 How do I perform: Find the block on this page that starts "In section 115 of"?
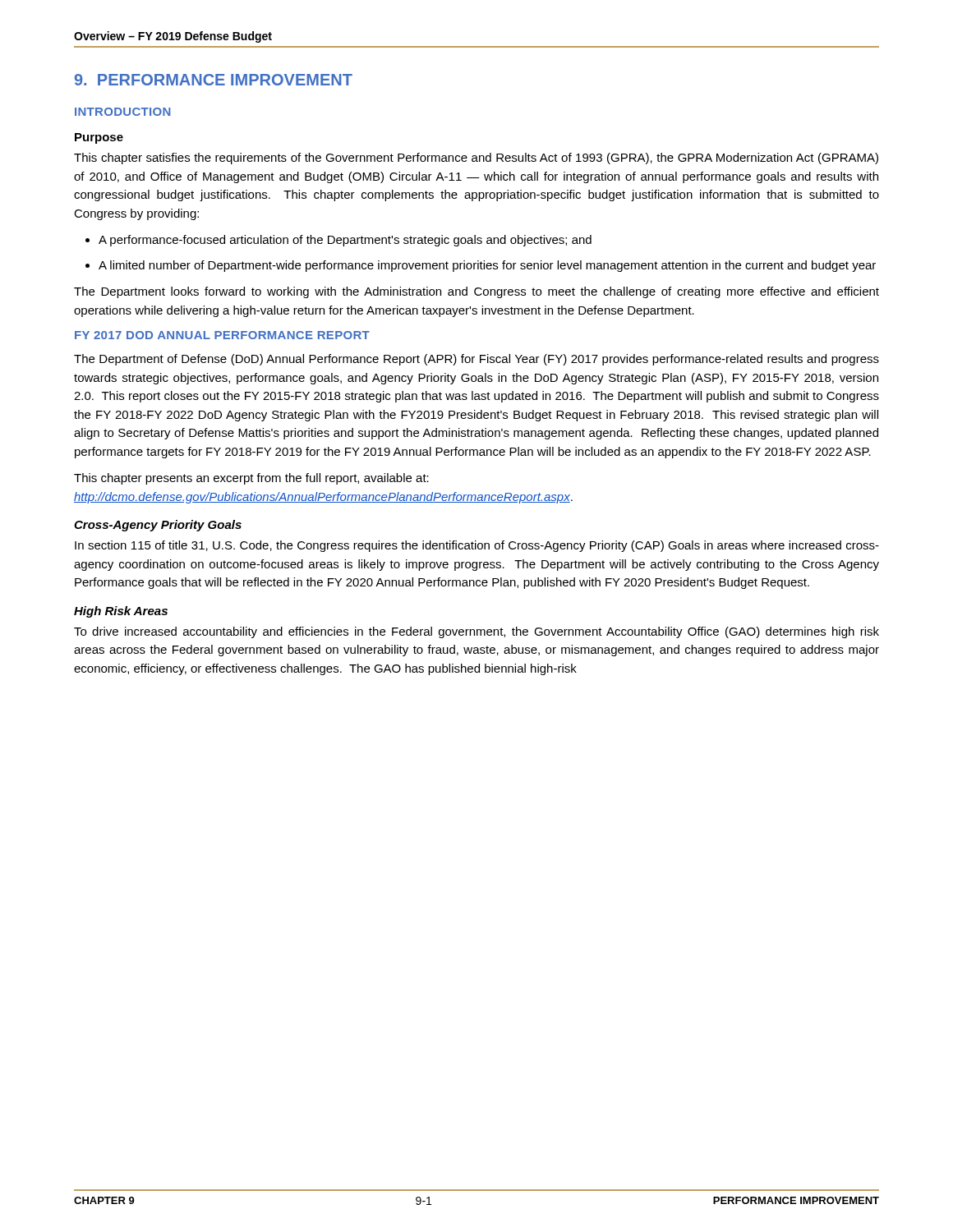point(476,563)
